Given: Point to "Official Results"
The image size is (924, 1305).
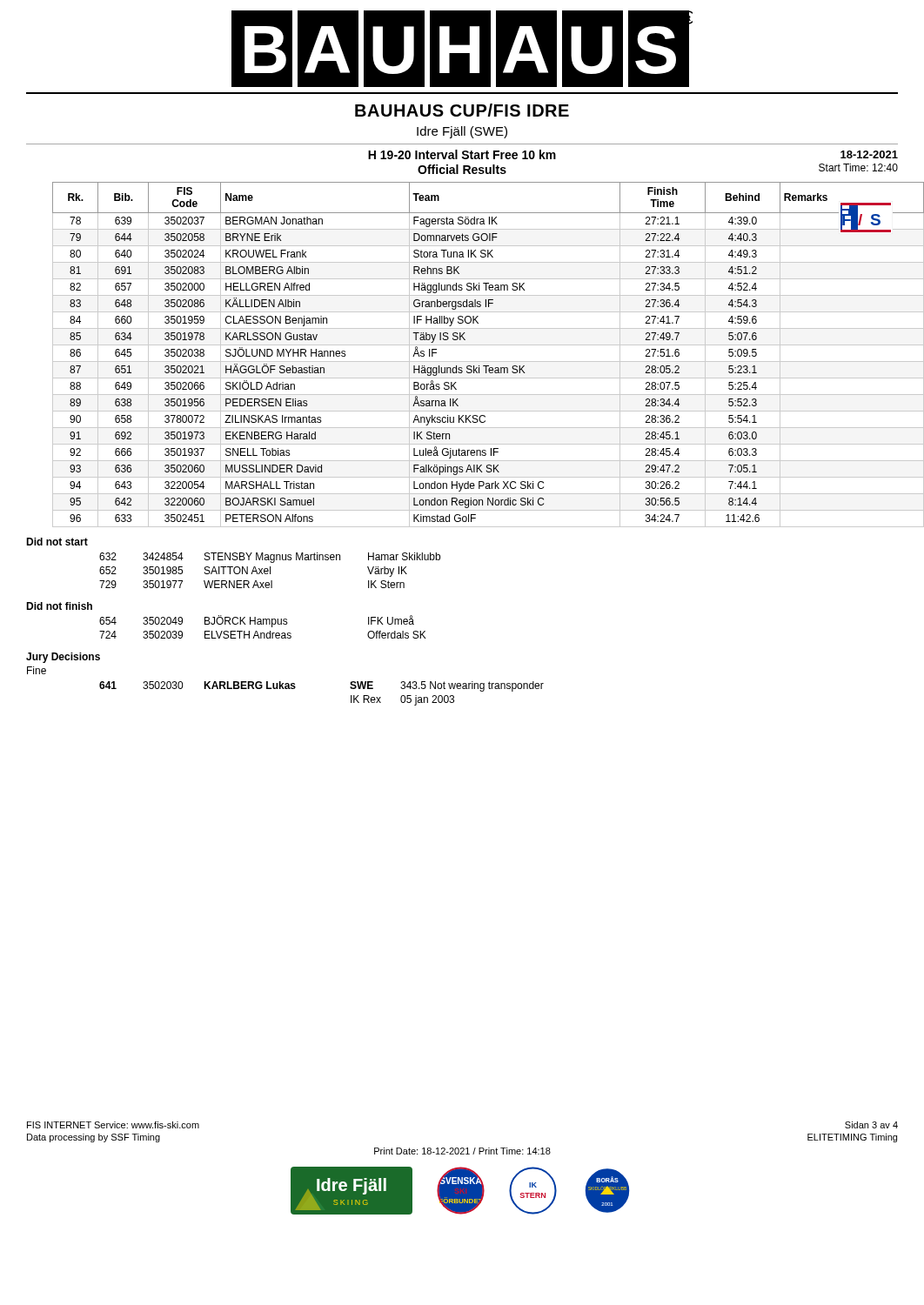Looking at the screenshot, I should click(x=462, y=170).
